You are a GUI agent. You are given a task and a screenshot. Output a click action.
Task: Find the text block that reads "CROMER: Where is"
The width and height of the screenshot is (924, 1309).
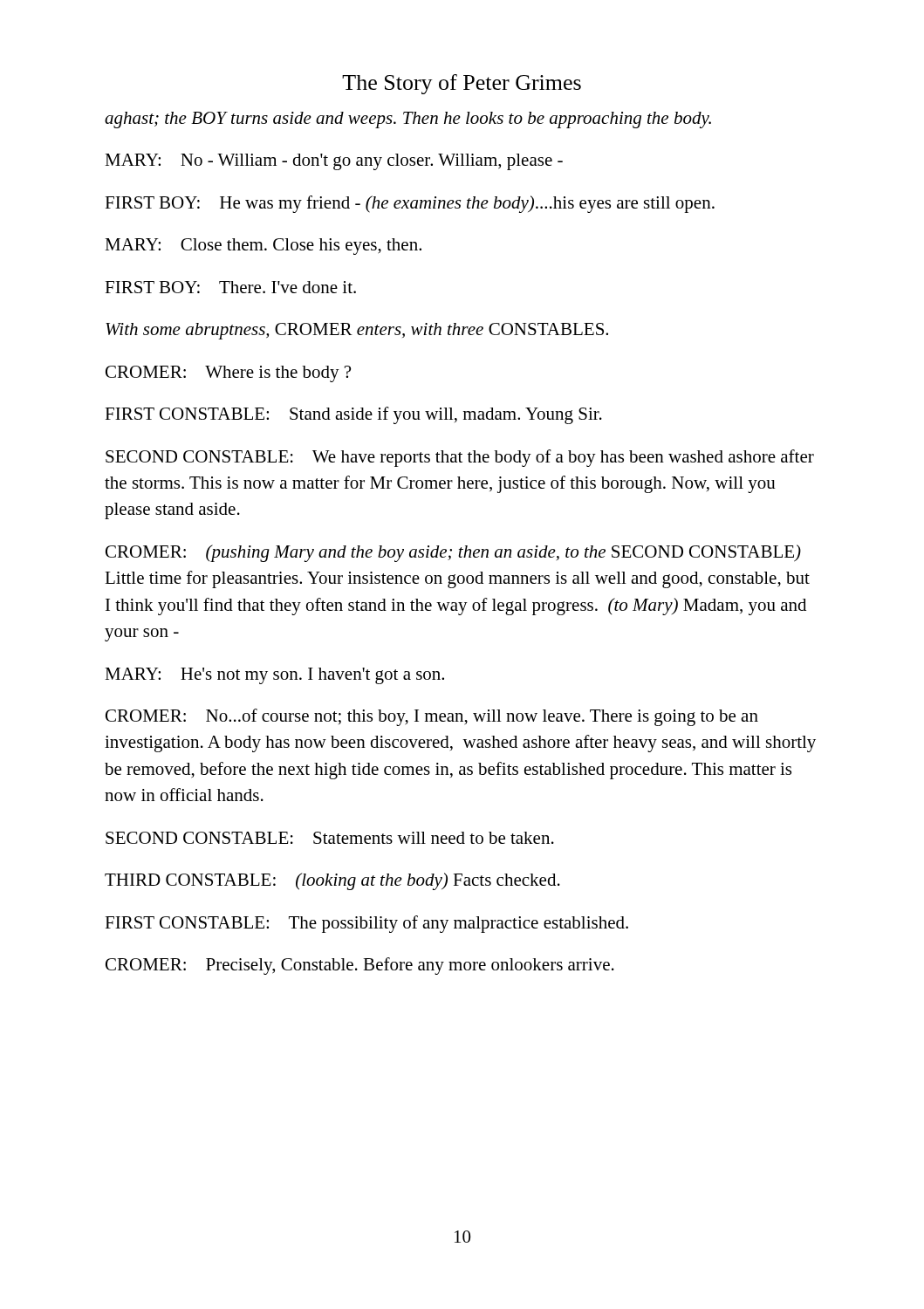tap(228, 371)
